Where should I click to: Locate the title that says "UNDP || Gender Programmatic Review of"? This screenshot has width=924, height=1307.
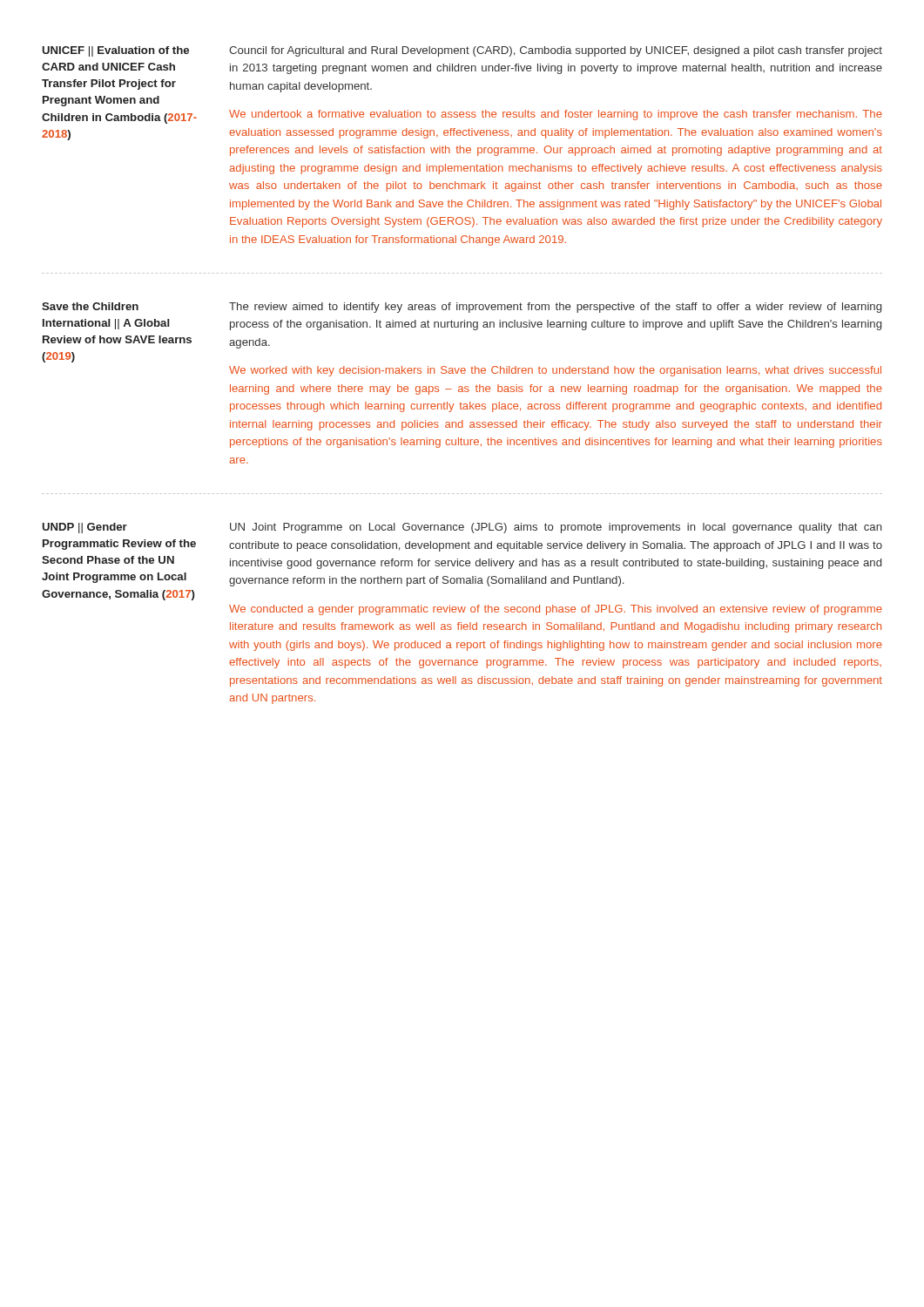point(119,560)
